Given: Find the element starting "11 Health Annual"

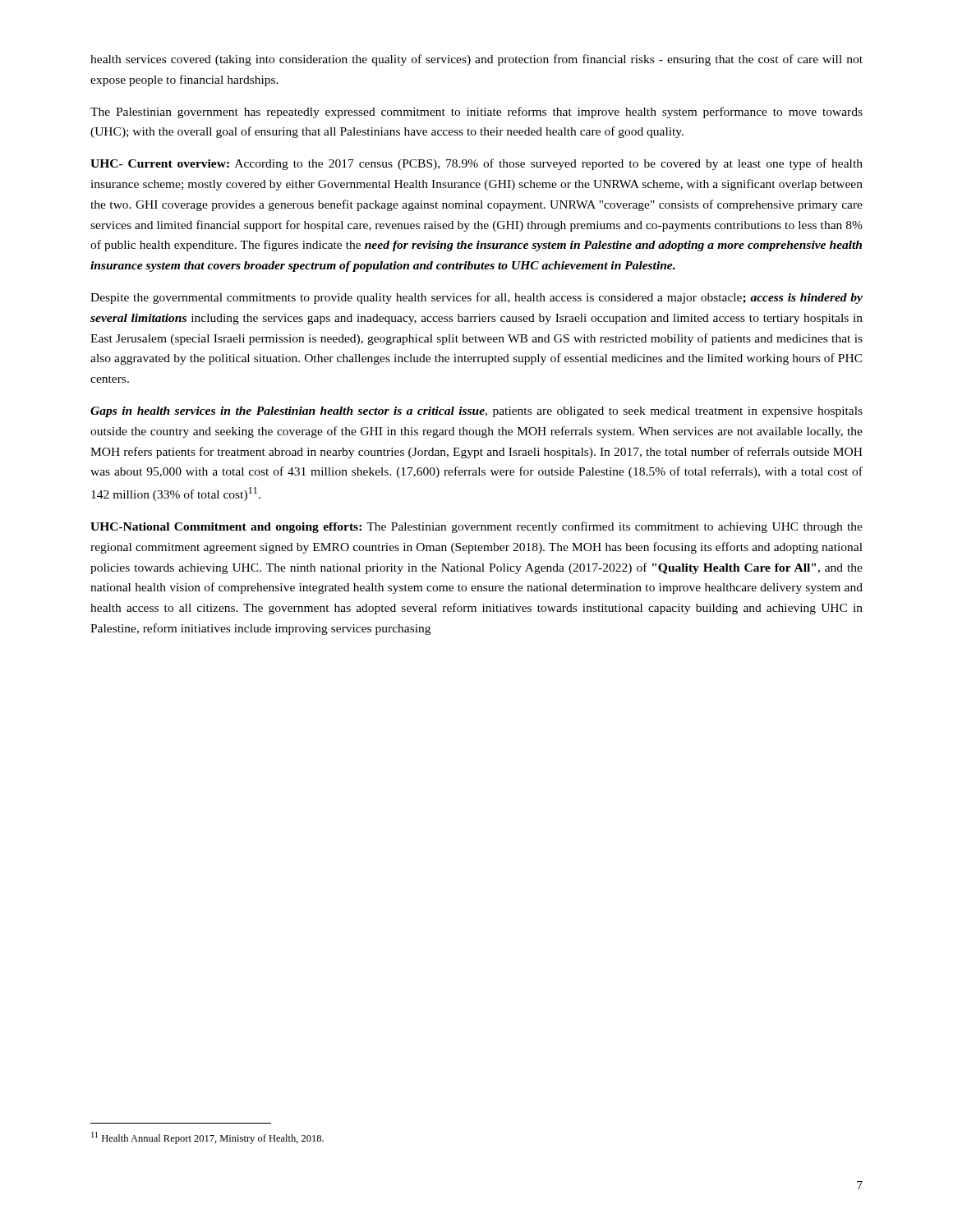Looking at the screenshot, I should point(207,1135).
